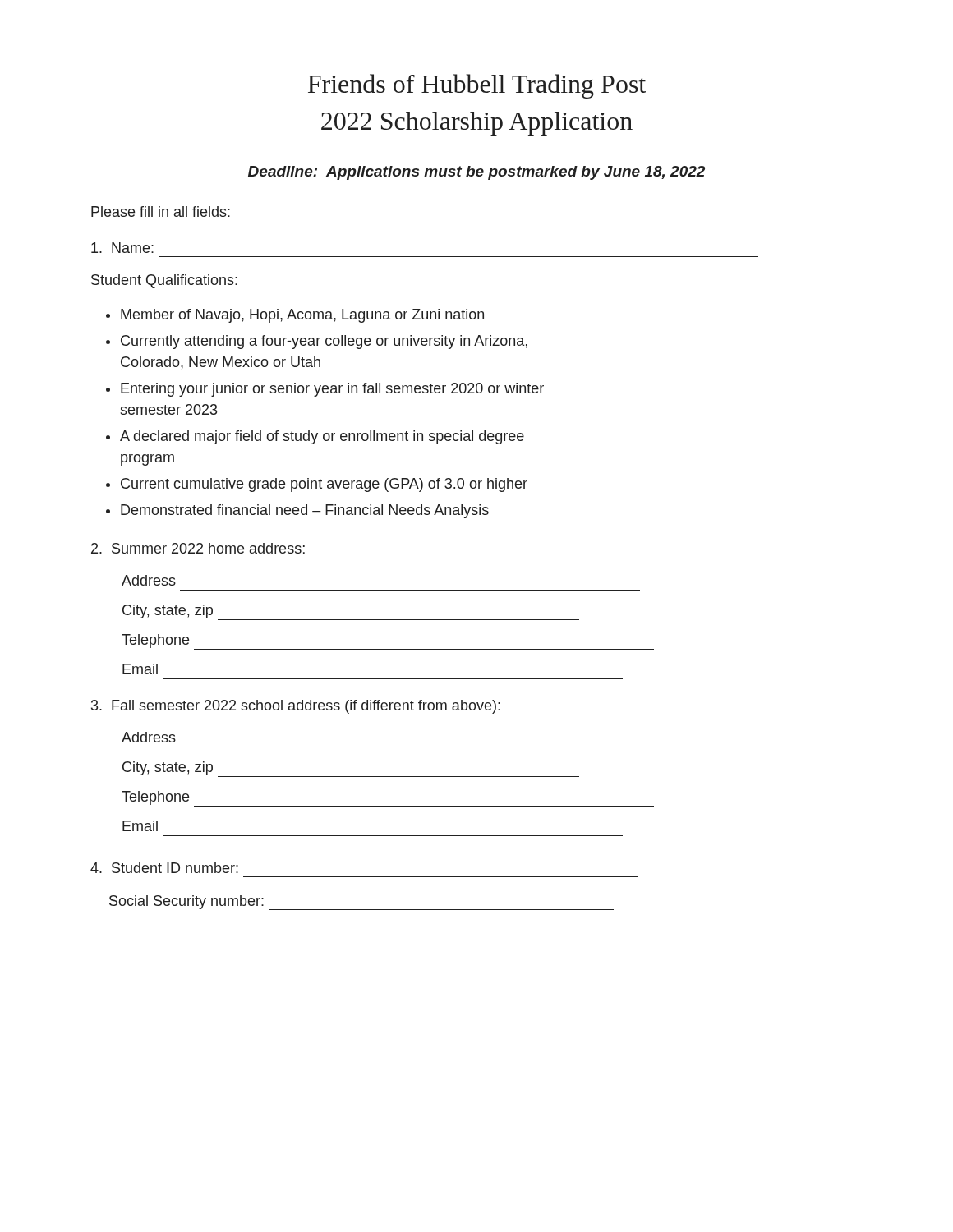This screenshot has height=1232, width=953.
Task: Find the element starting "Student ID number:"
Action: pyautogui.click(x=476, y=885)
